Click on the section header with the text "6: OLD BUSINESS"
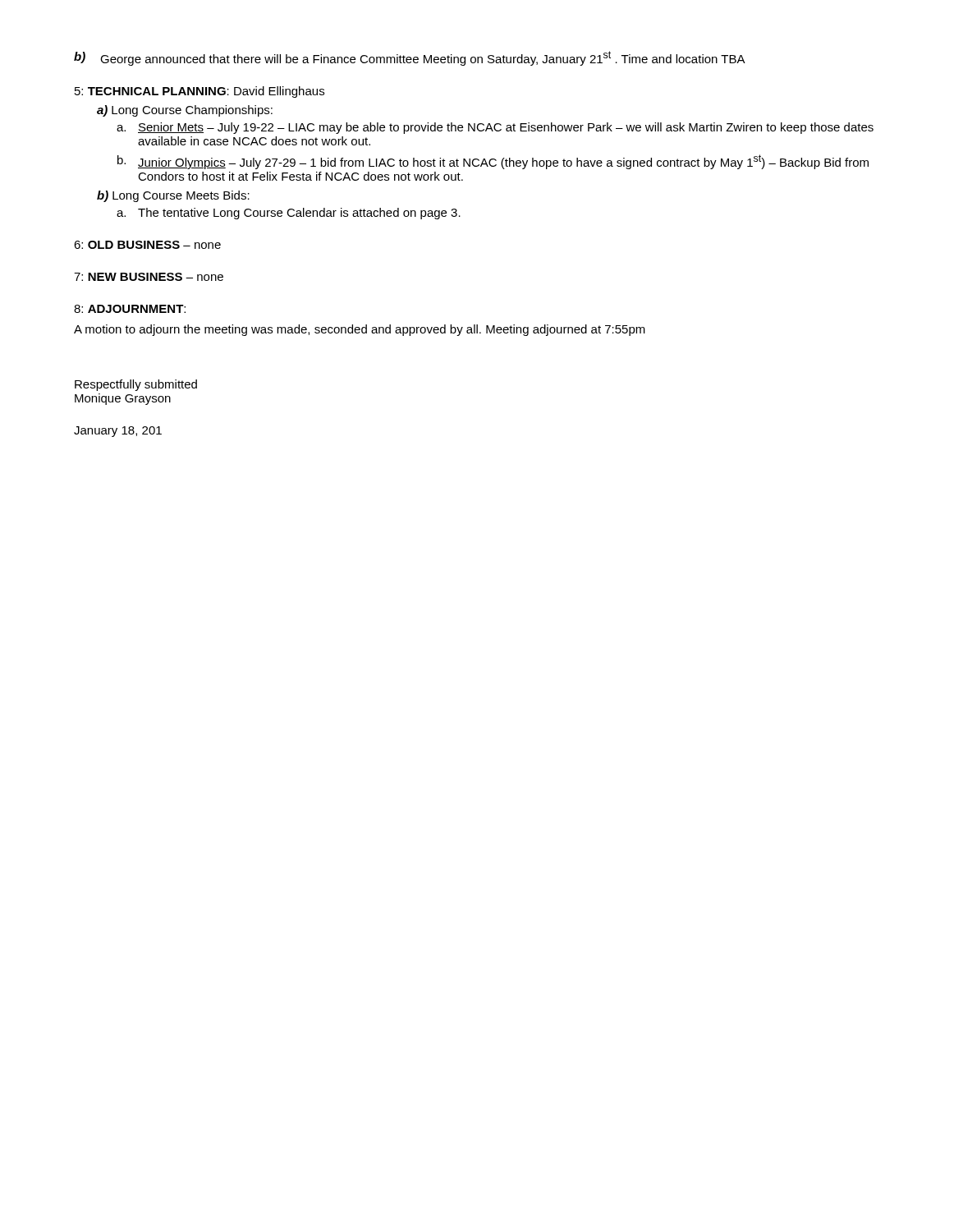 147,244
